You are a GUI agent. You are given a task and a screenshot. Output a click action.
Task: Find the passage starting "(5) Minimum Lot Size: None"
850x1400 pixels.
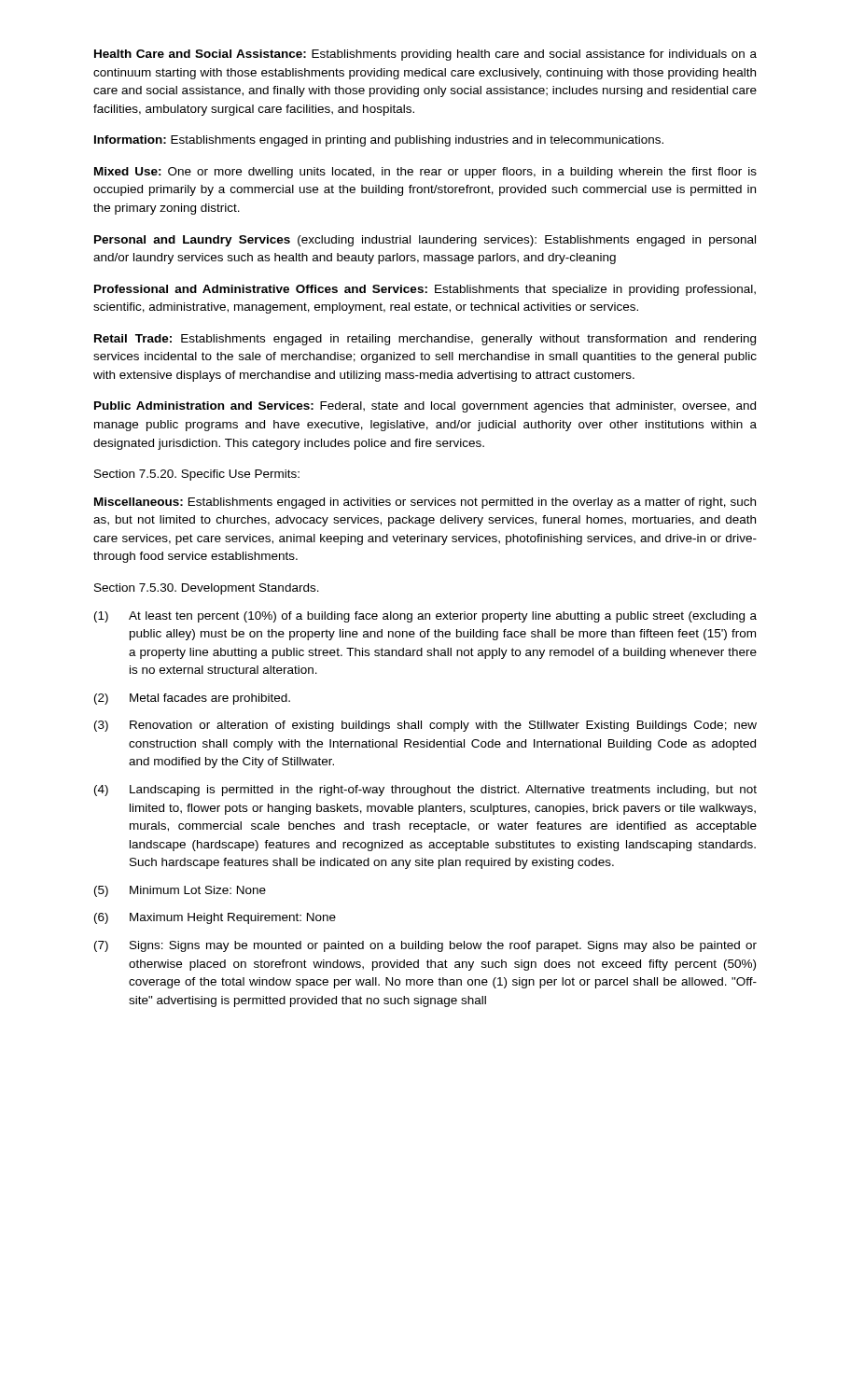coord(180,891)
